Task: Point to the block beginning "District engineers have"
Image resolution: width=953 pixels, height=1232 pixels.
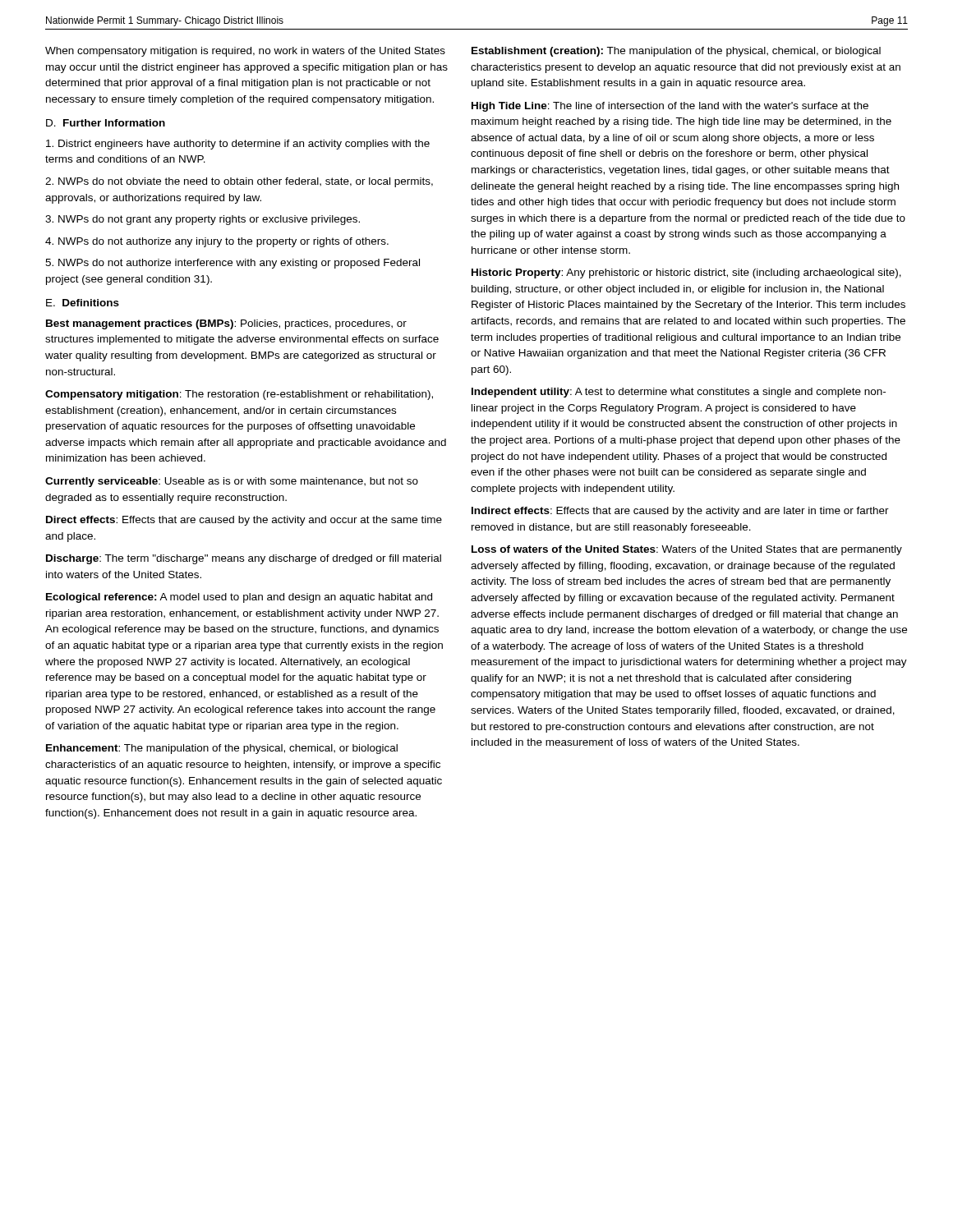Action: (x=246, y=151)
